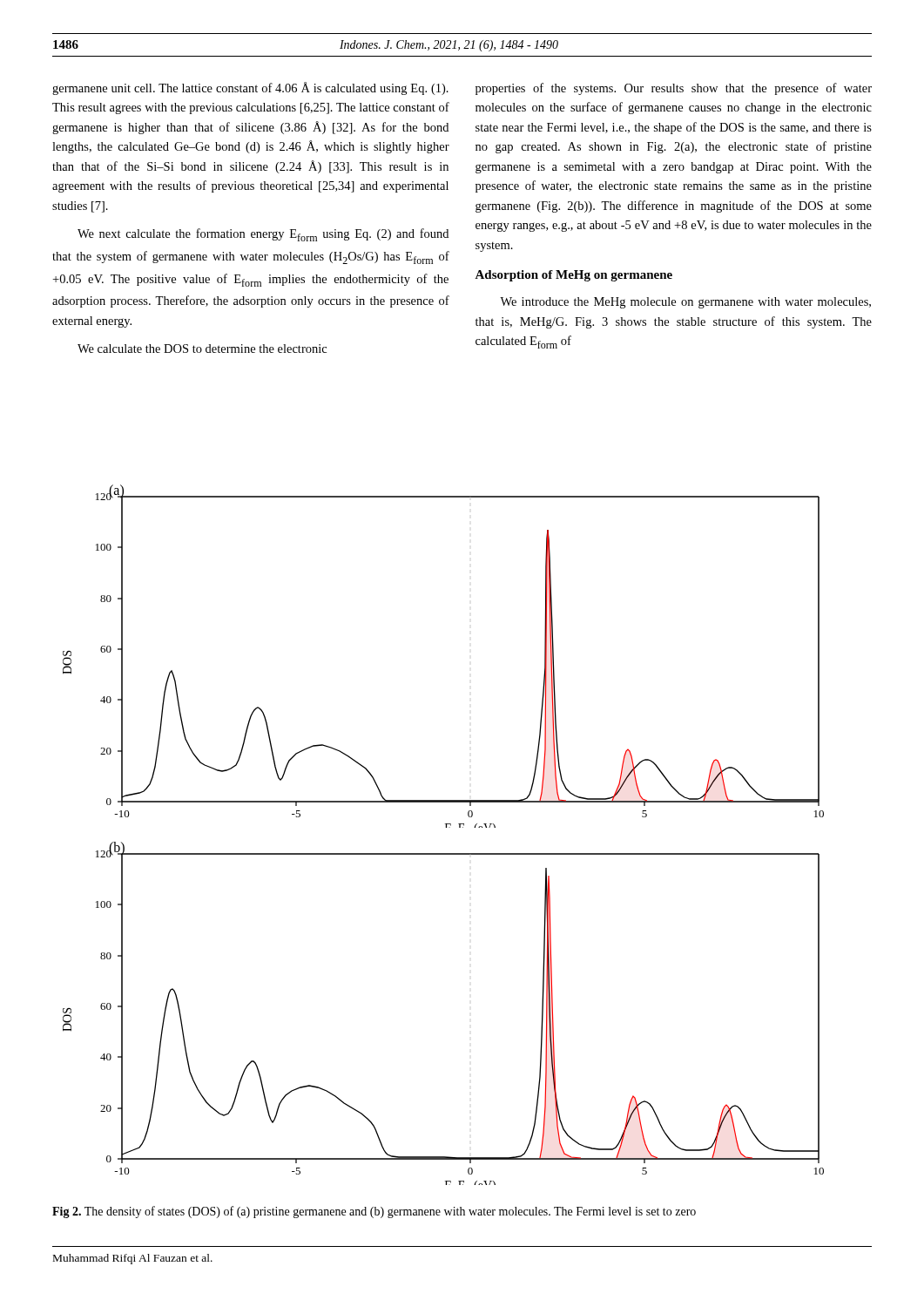Locate the region starting "We calculate the DOS to determine the"
Screen dimensions: 1307x924
click(x=251, y=349)
